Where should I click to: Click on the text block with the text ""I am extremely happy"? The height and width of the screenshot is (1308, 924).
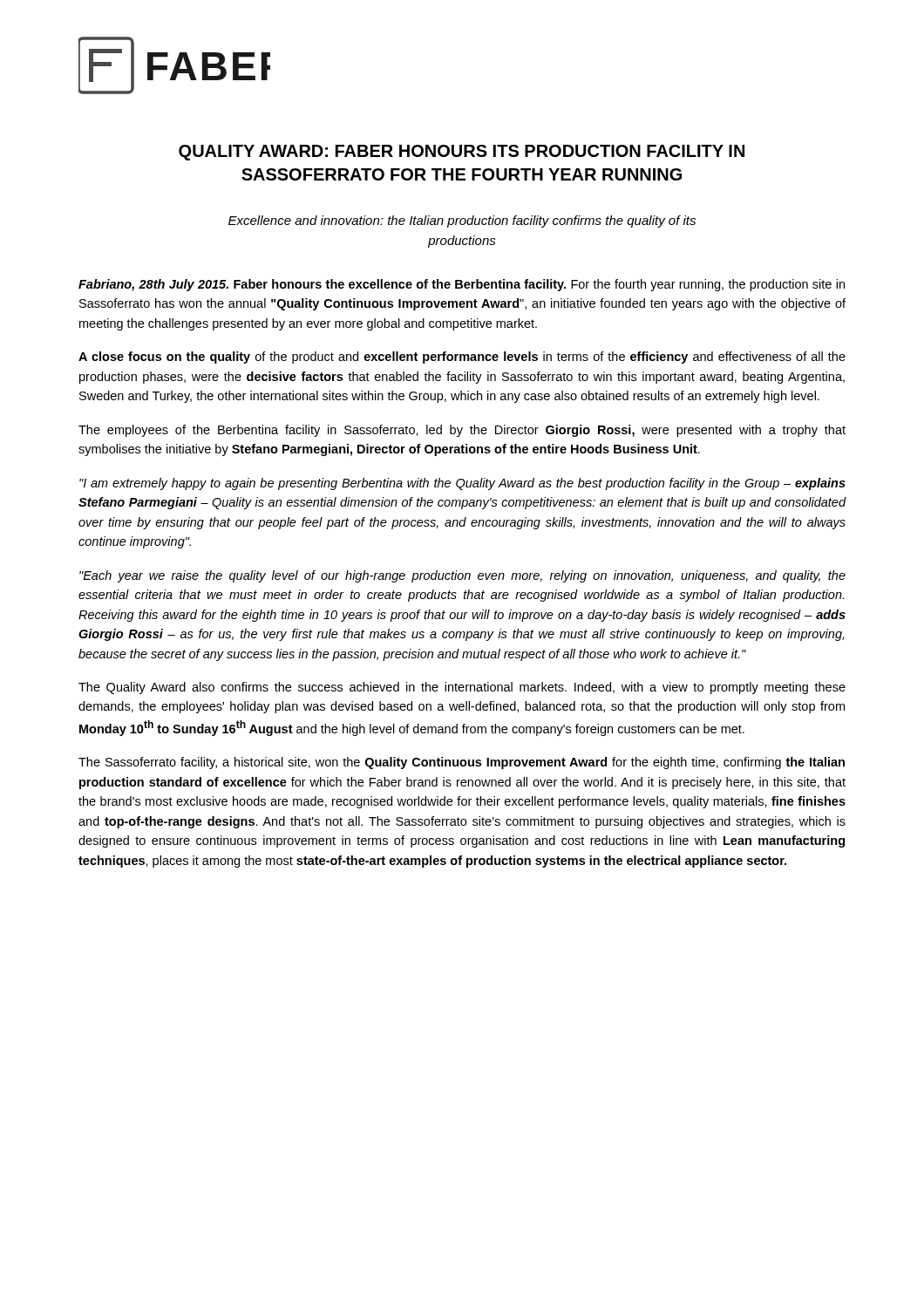462,512
